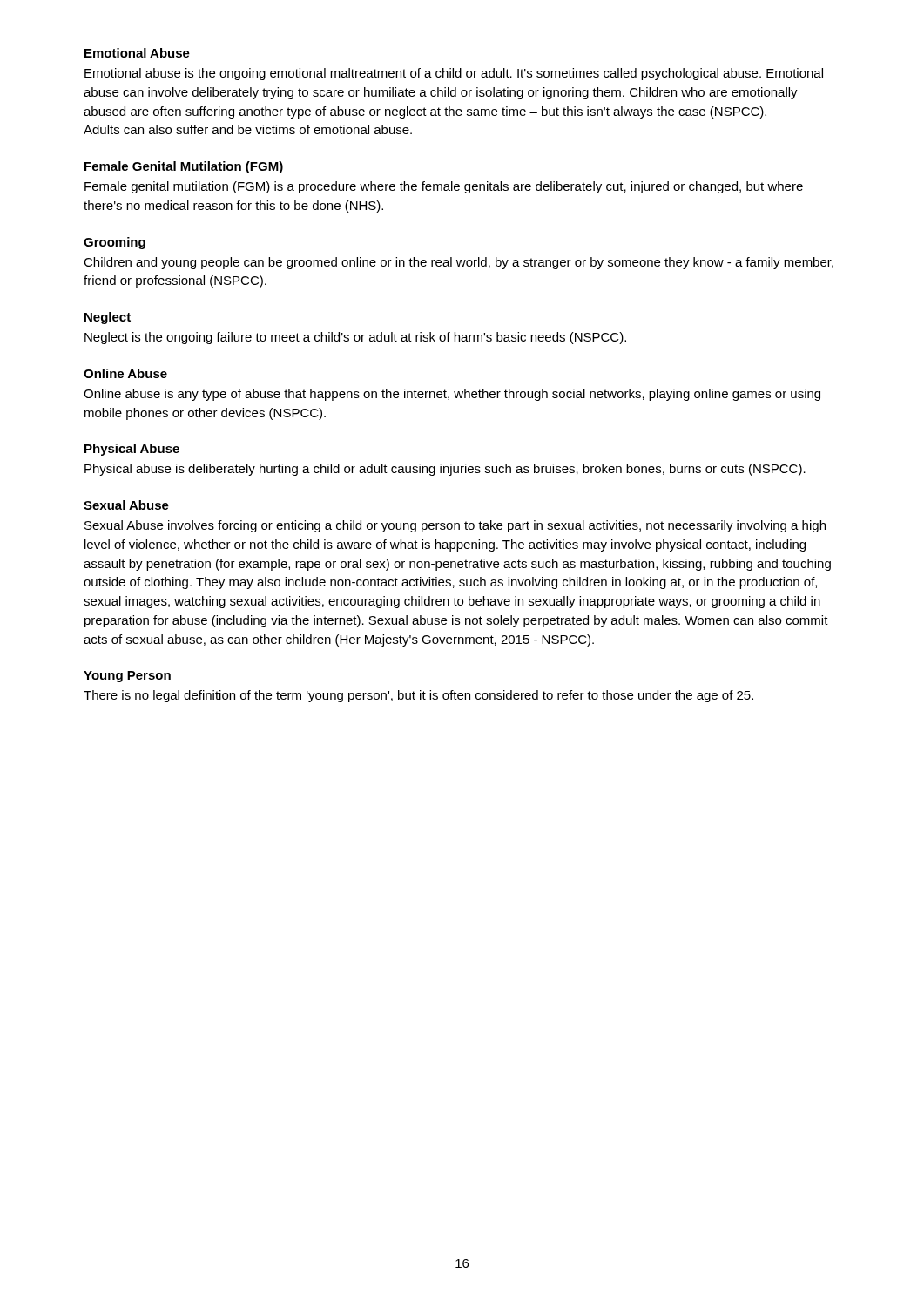
Task: Locate the section header that reads "Online Abuse"
Action: (125, 373)
